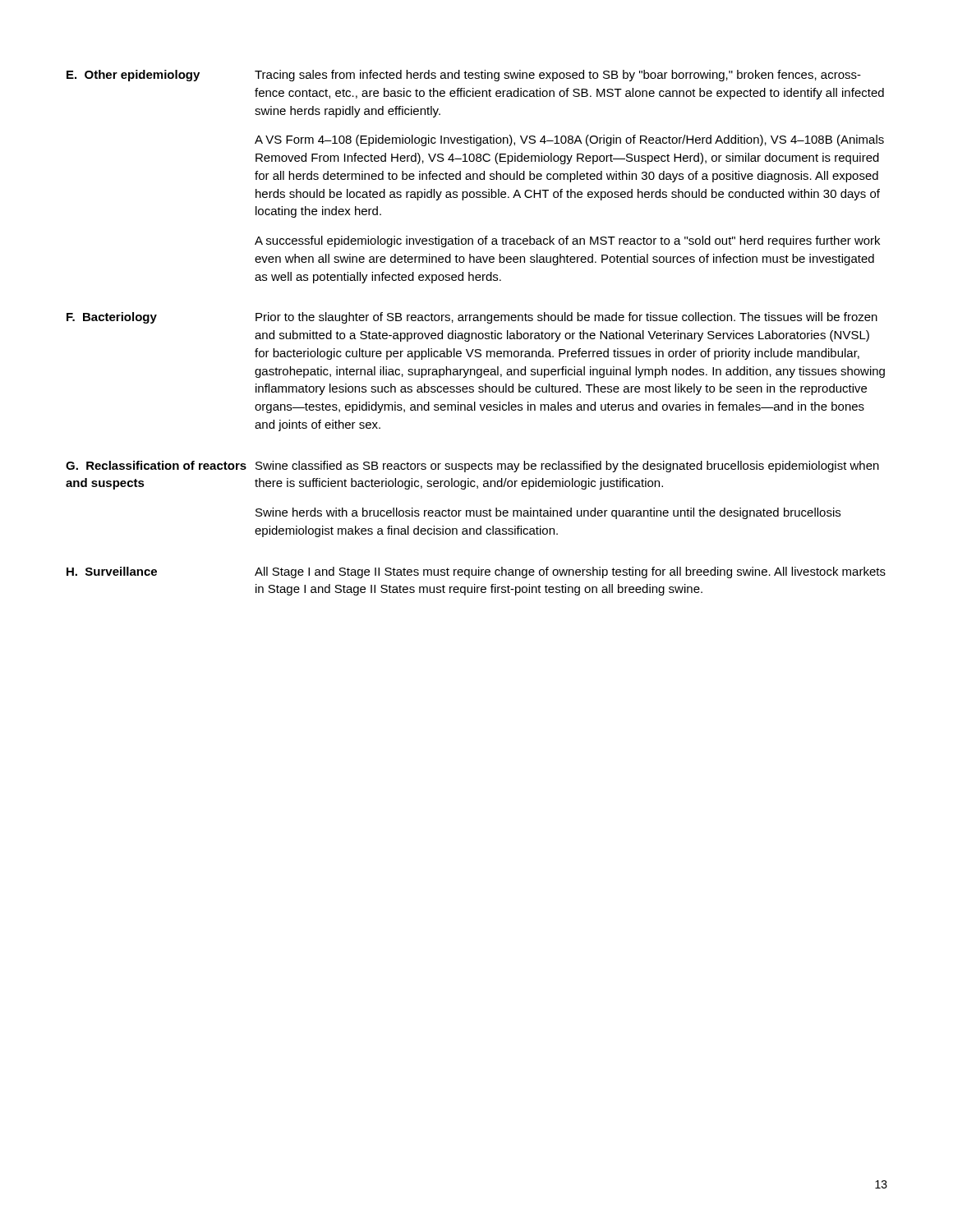
Task: Point to the block beginning "G. Reclassification of reactors and suspects"
Action: point(476,498)
